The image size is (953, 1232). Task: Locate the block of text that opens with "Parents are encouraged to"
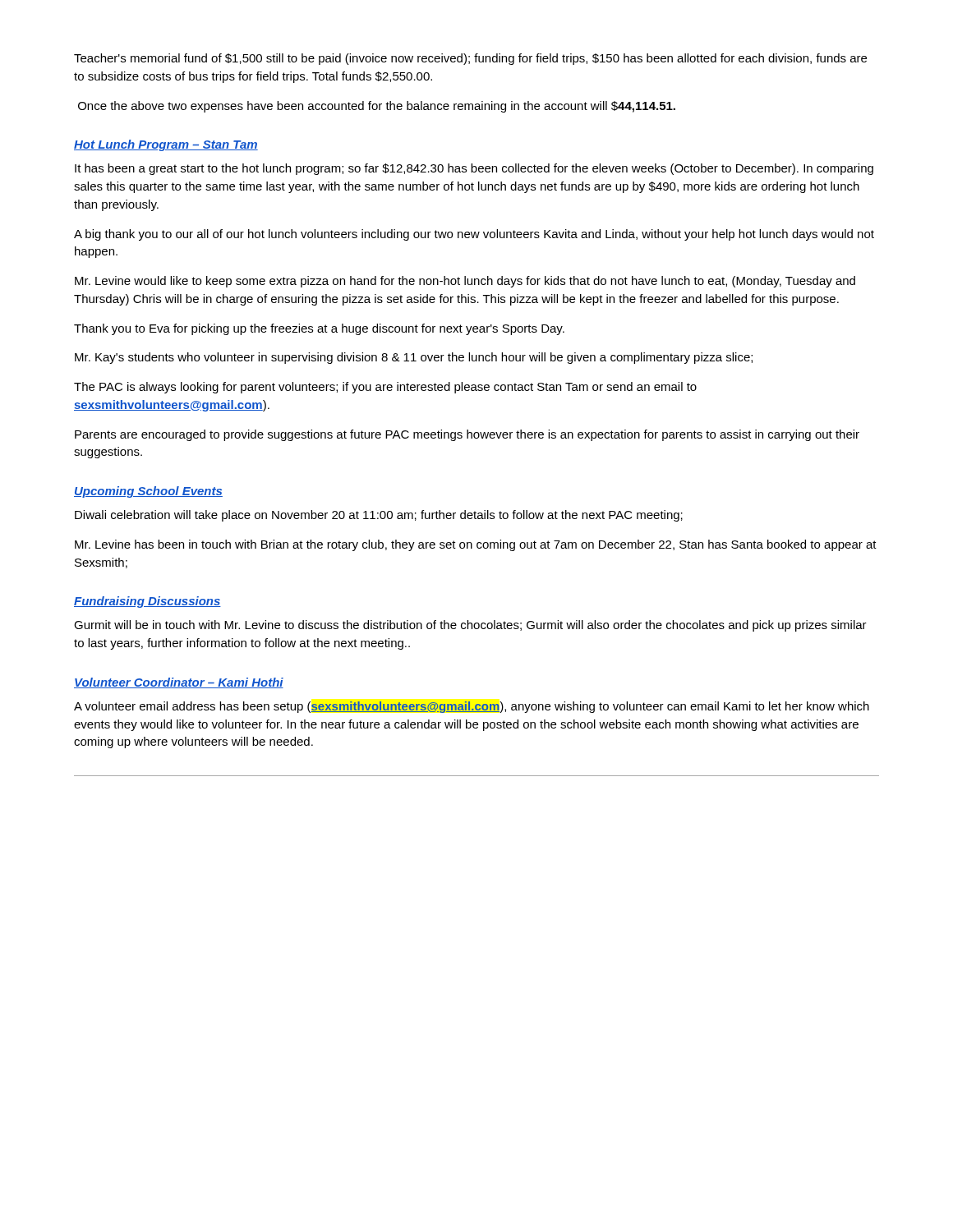(x=467, y=443)
